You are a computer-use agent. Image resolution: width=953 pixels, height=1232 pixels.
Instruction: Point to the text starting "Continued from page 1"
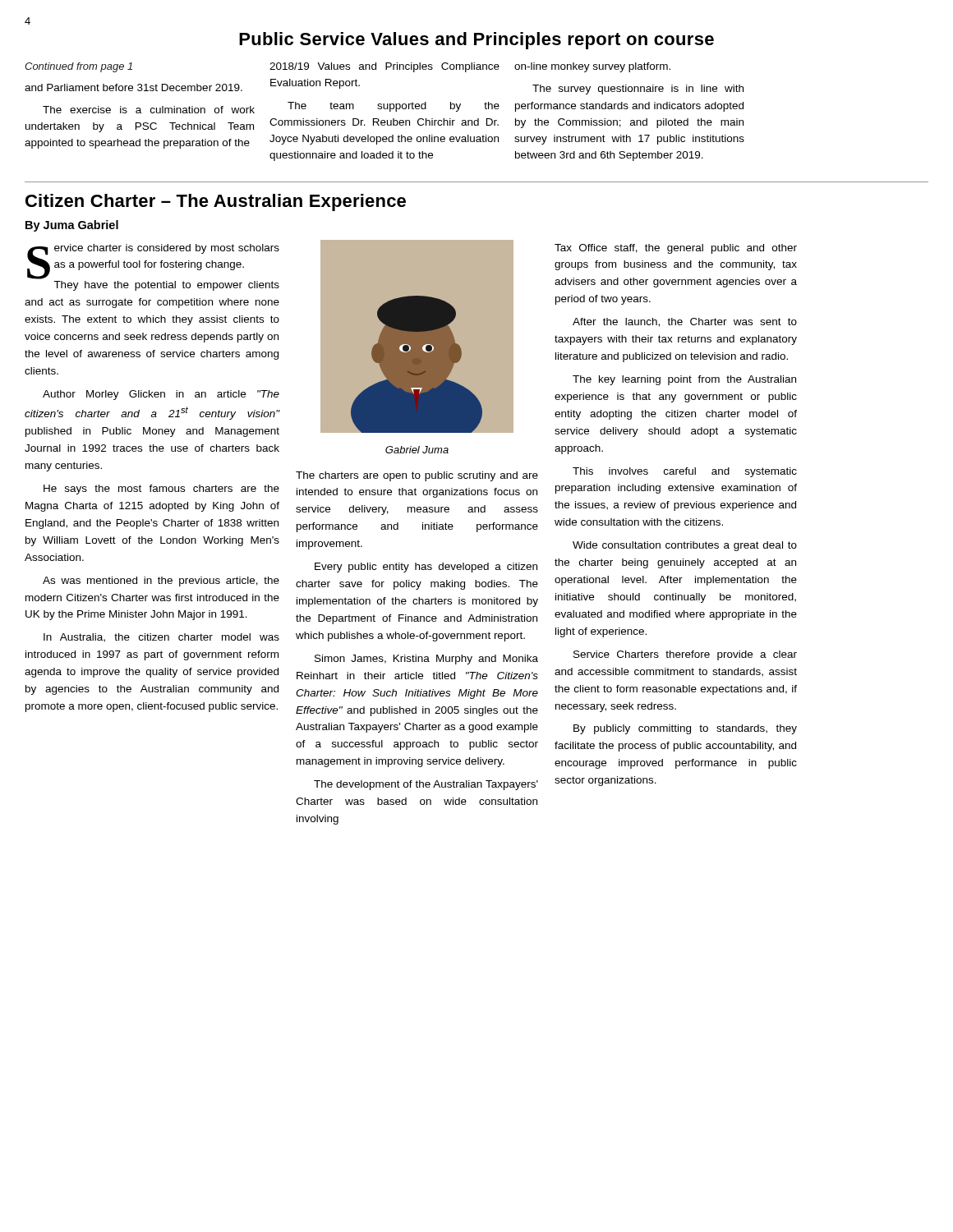pos(384,114)
